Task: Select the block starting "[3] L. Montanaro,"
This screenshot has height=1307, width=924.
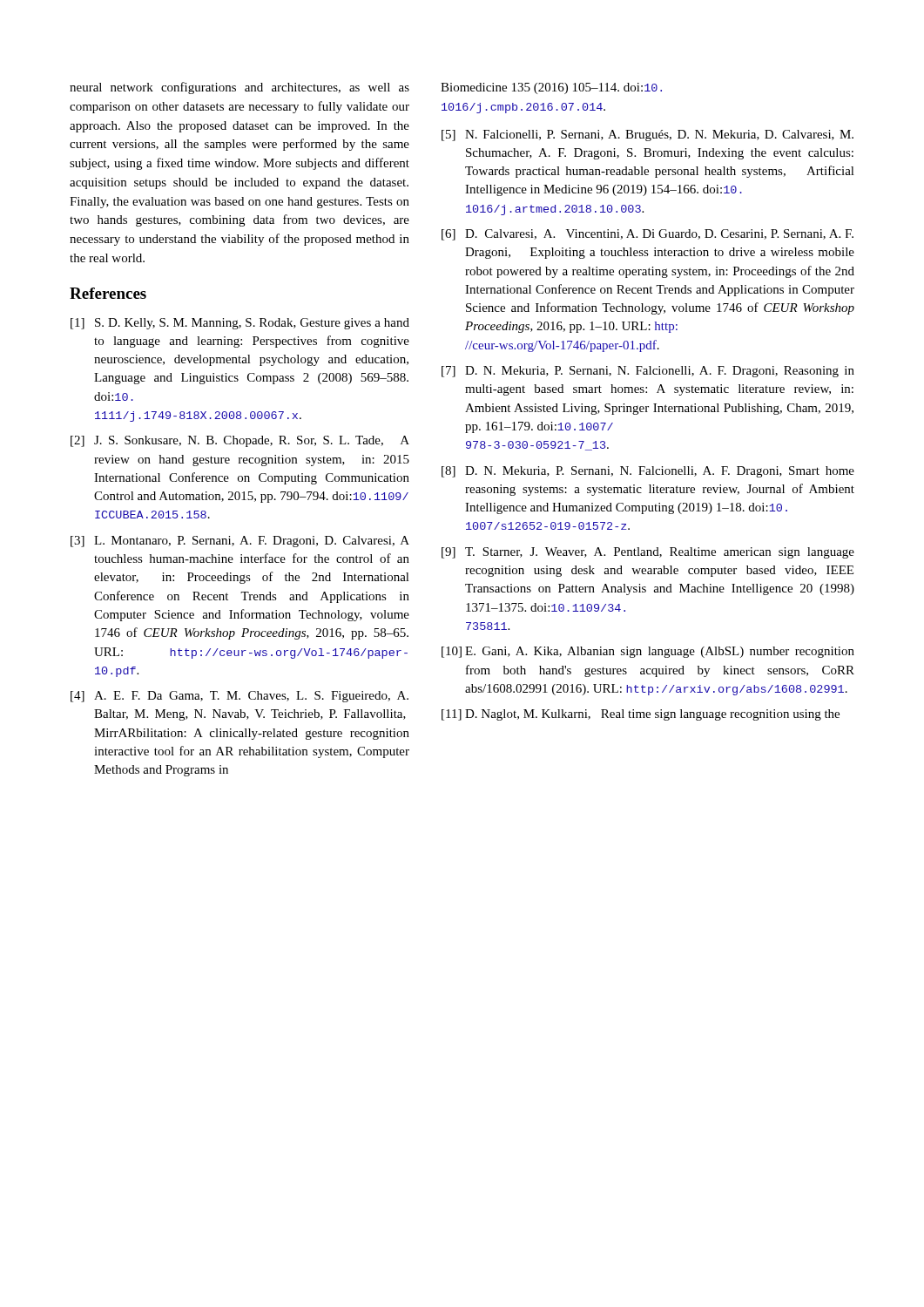Action: [x=240, y=606]
